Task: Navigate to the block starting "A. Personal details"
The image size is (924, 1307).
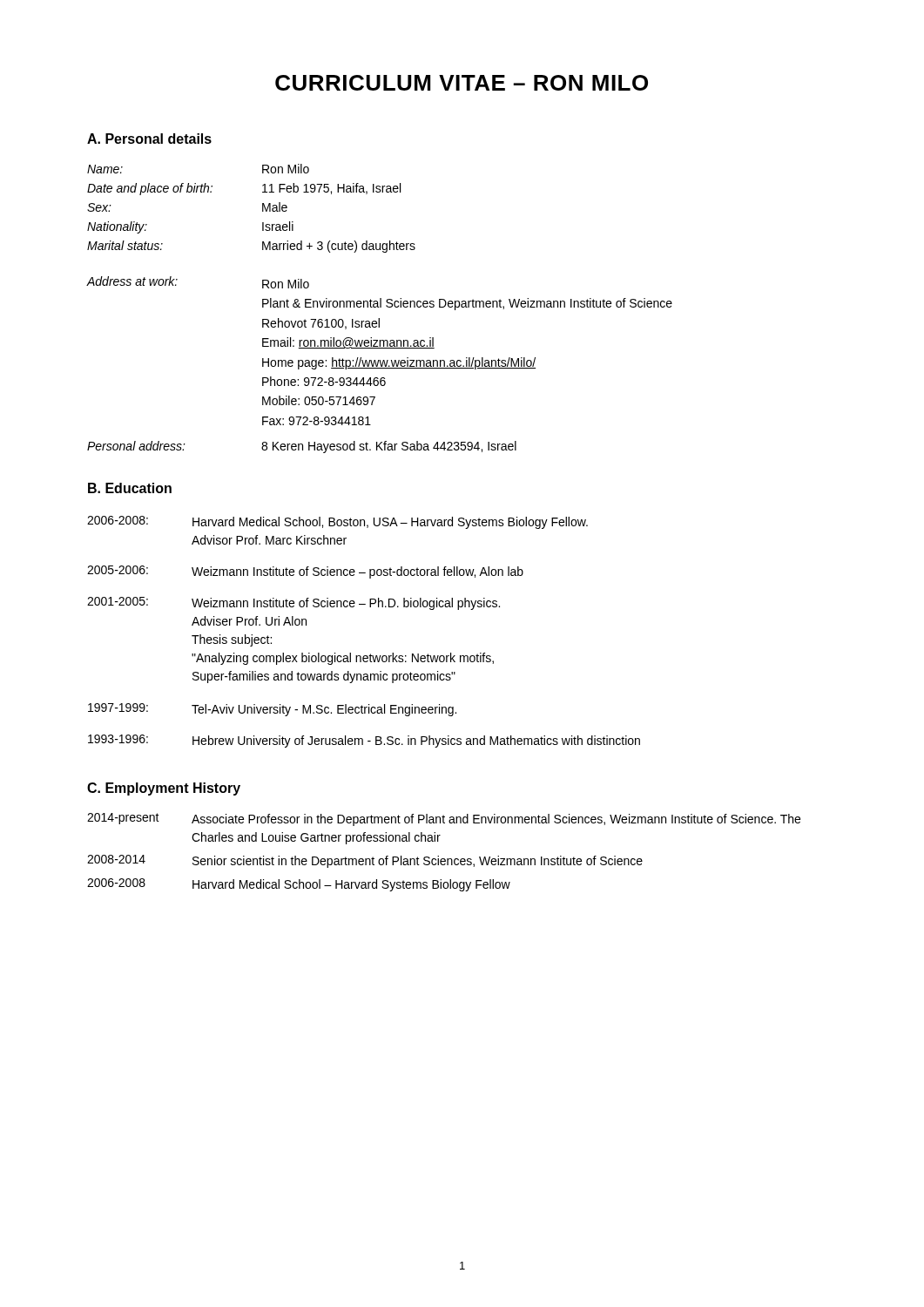Action: click(x=149, y=139)
